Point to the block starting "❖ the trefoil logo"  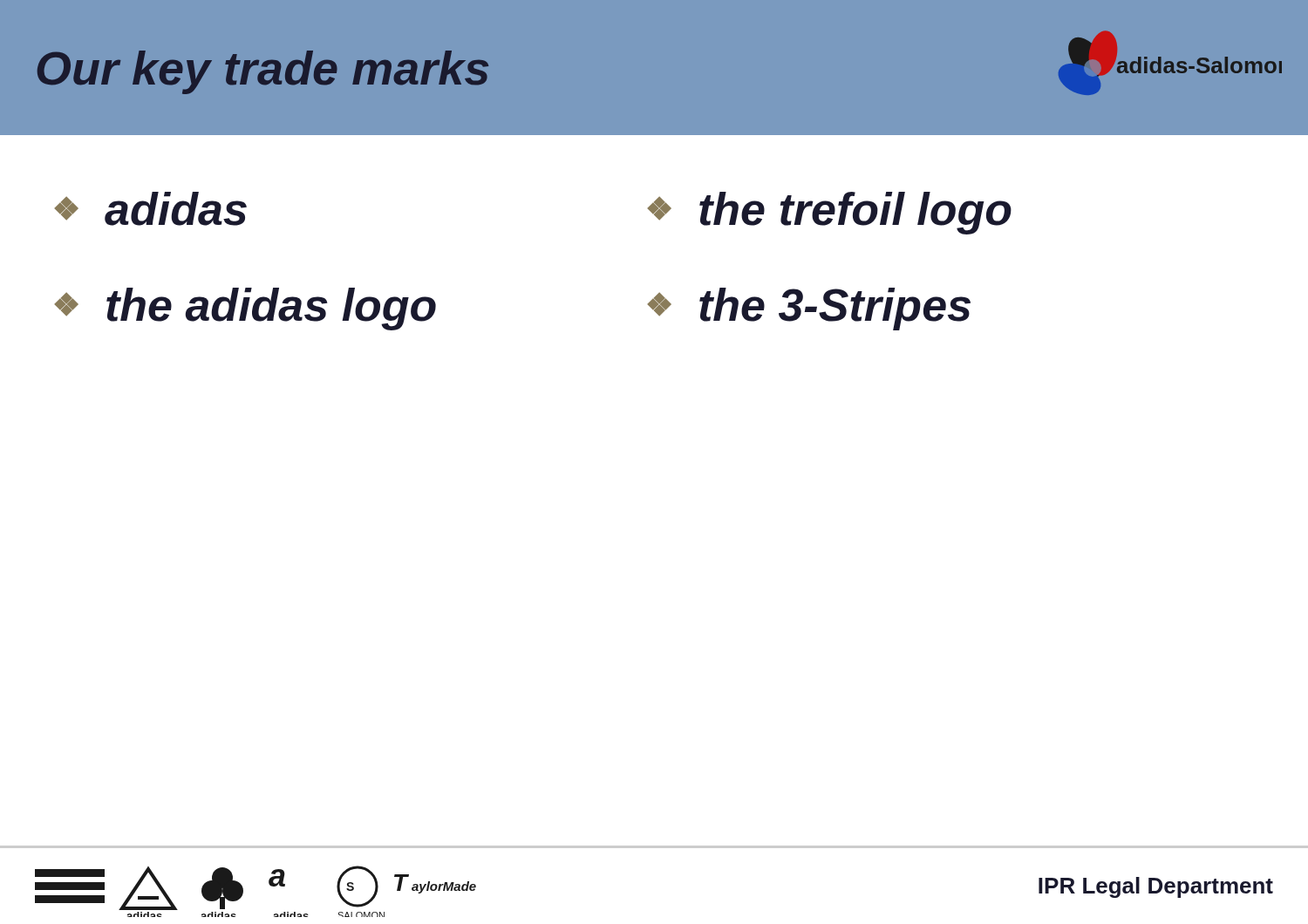coord(829,209)
